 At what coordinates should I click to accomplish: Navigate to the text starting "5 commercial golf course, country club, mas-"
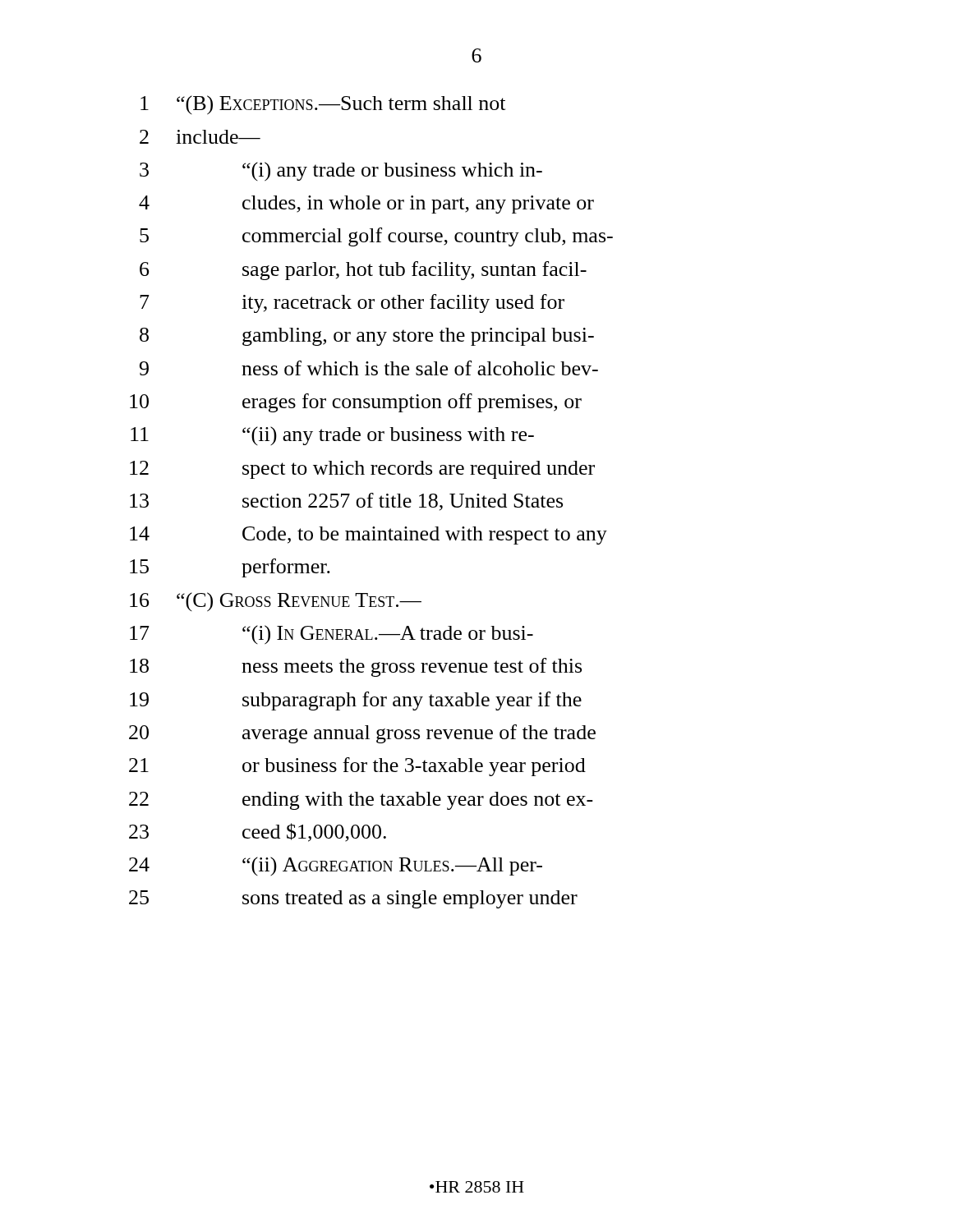tap(485, 236)
